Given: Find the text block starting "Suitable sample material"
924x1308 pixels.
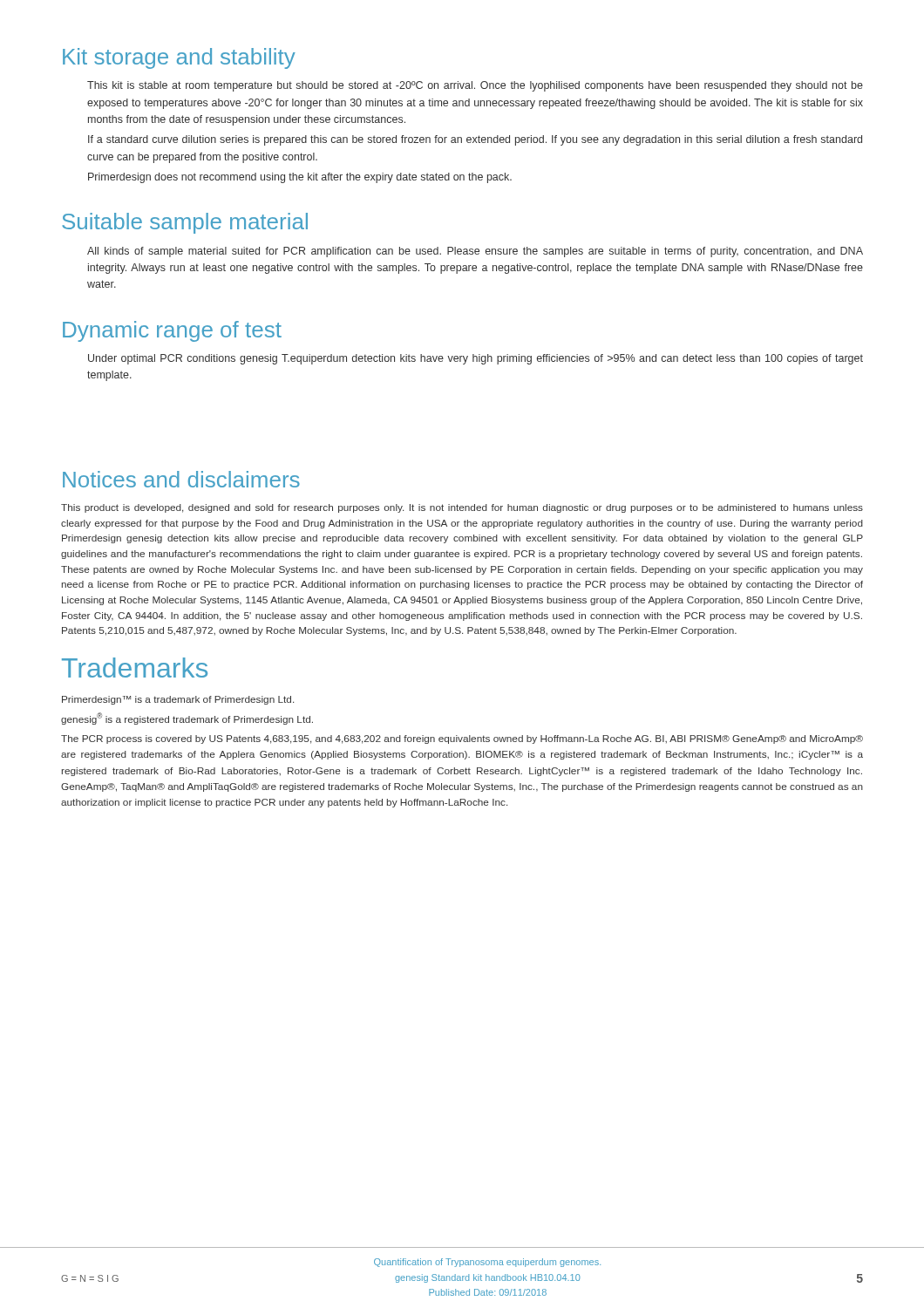Looking at the screenshot, I should [x=185, y=222].
